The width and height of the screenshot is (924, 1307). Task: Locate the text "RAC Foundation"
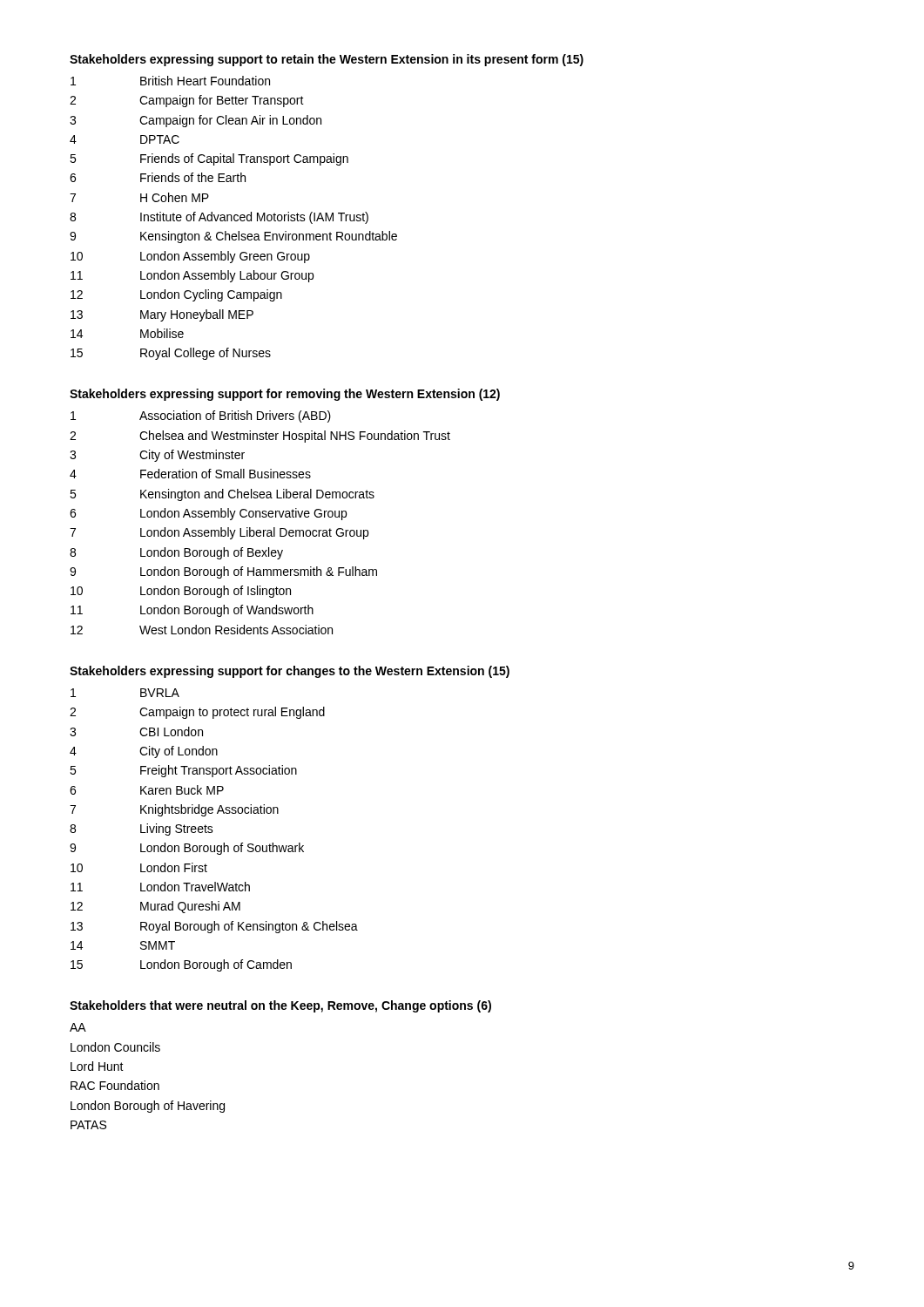pyautogui.click(x=115, y=1086)
